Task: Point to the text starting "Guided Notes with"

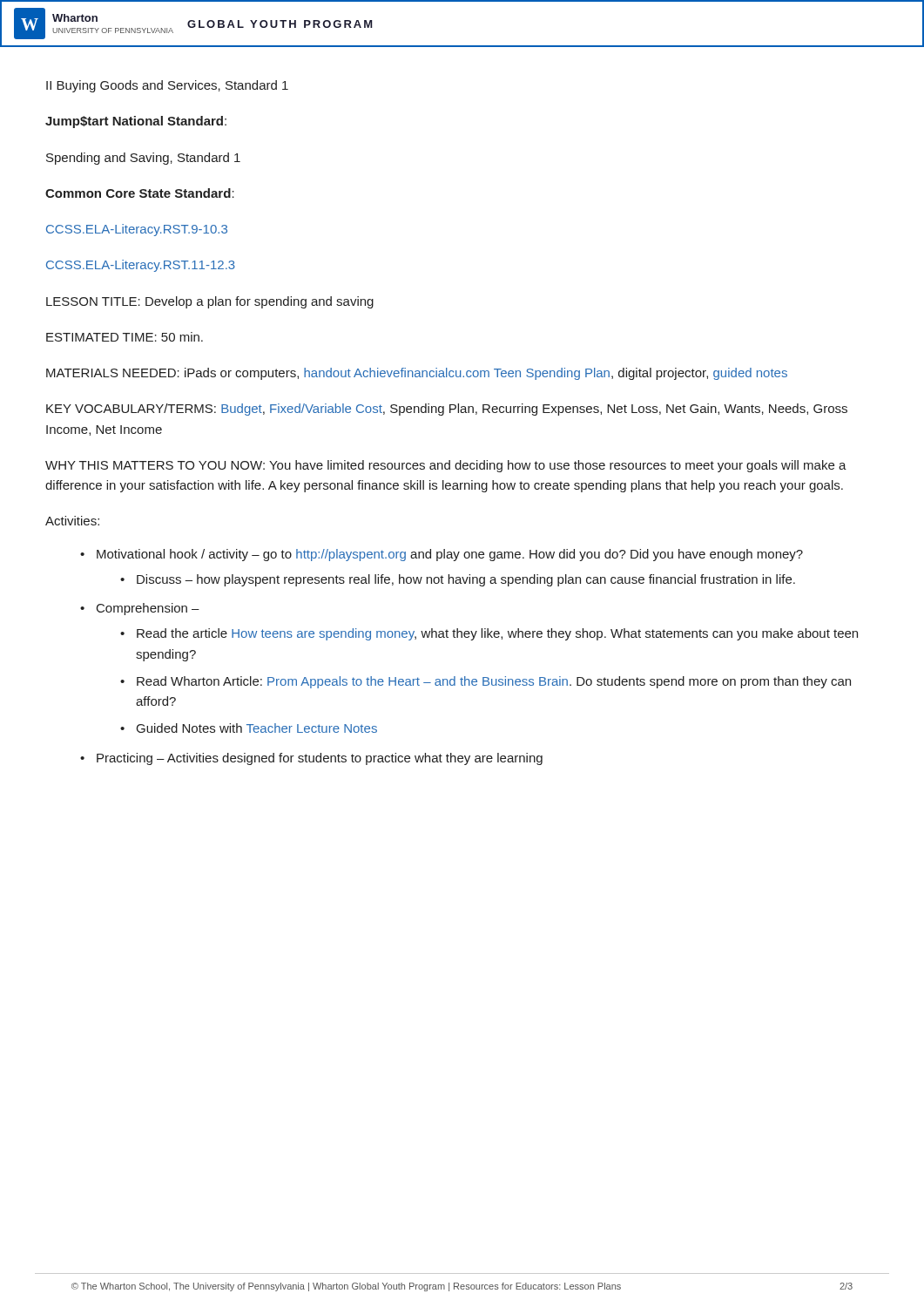Action: tap(257, 728)
